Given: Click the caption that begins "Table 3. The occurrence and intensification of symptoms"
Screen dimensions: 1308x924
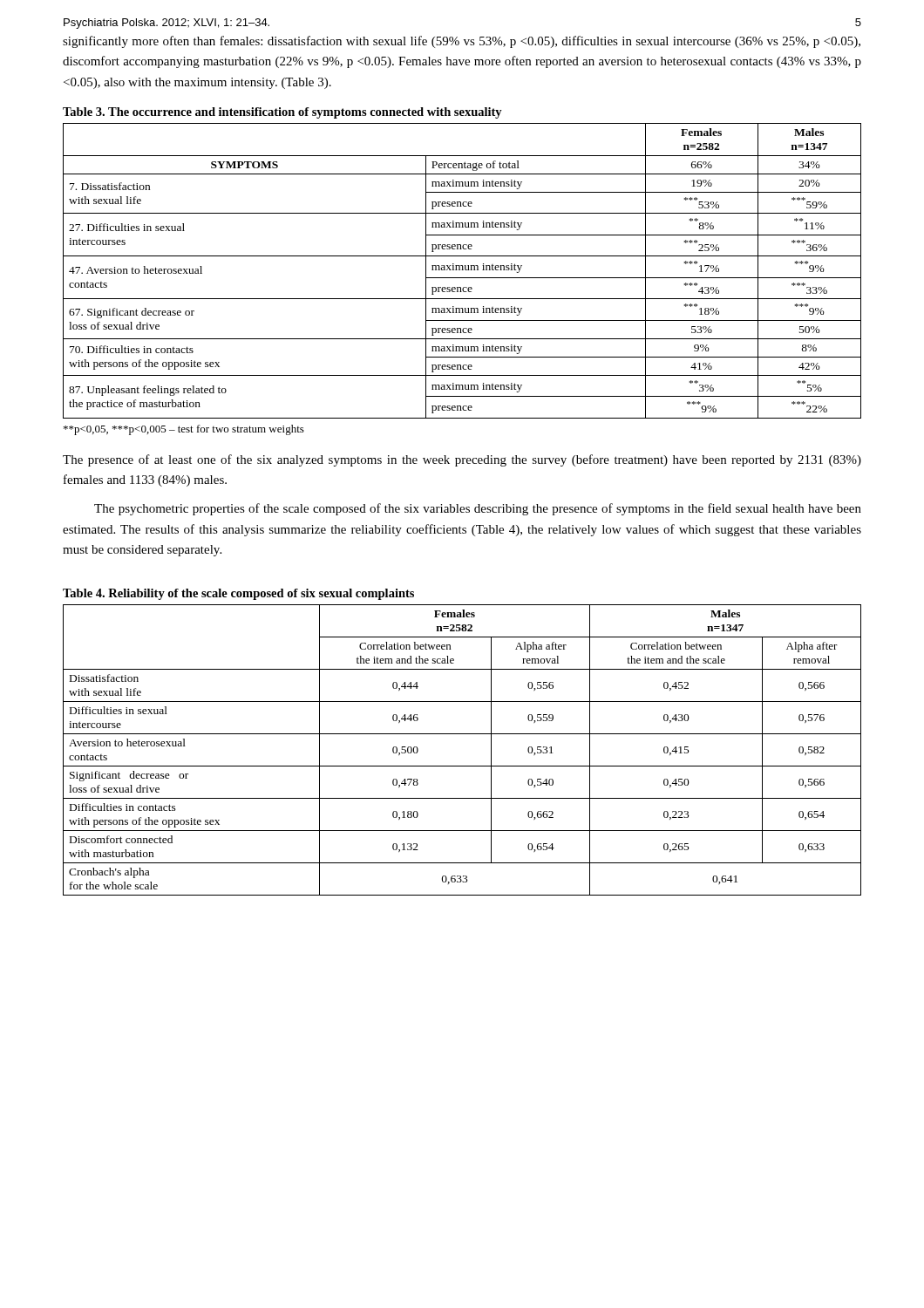Looking at the screenshot, I should point(282,111).
